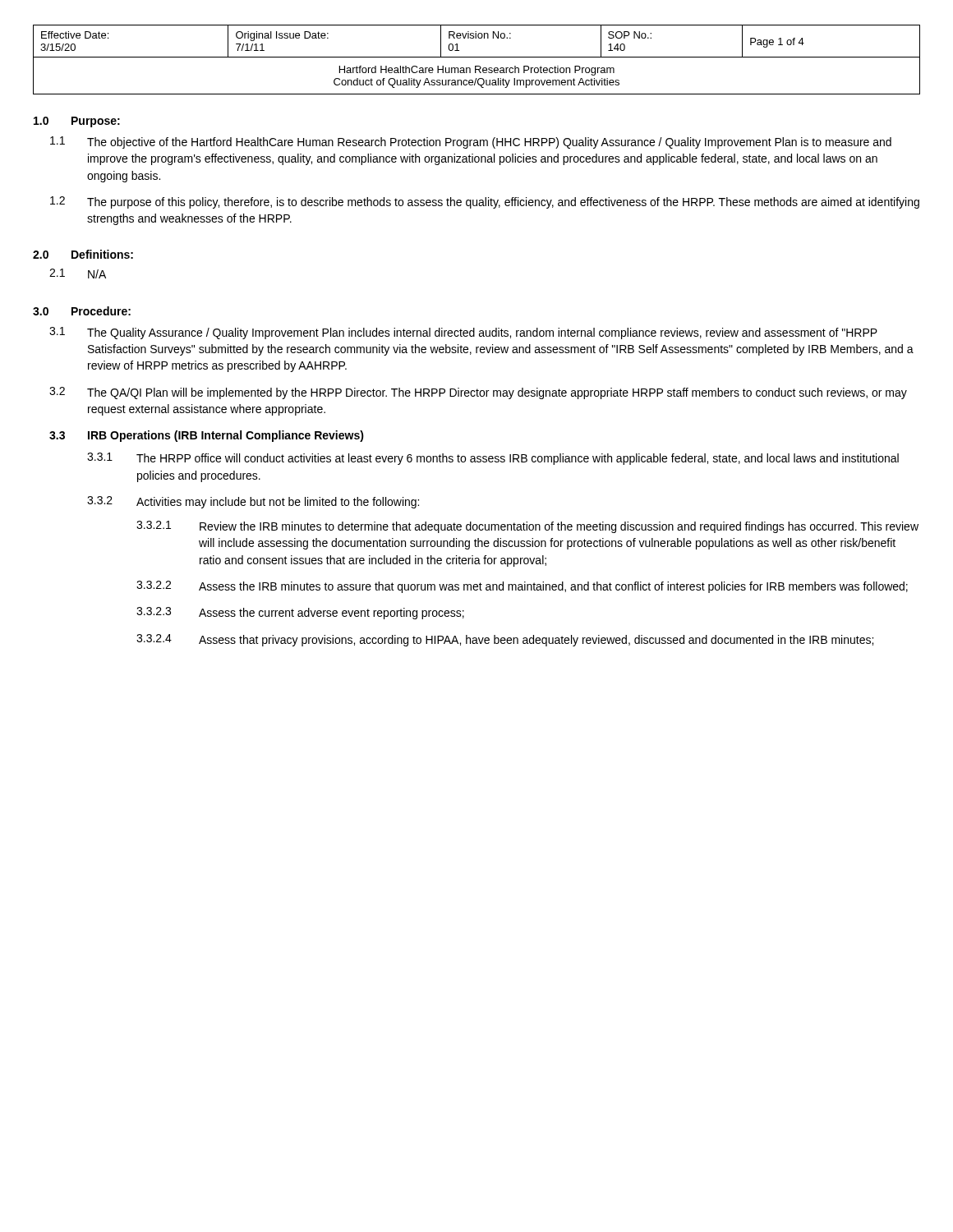Point to the block beginning "1 The objective of the Hartford HealthCare"

(x=485, y=159)
